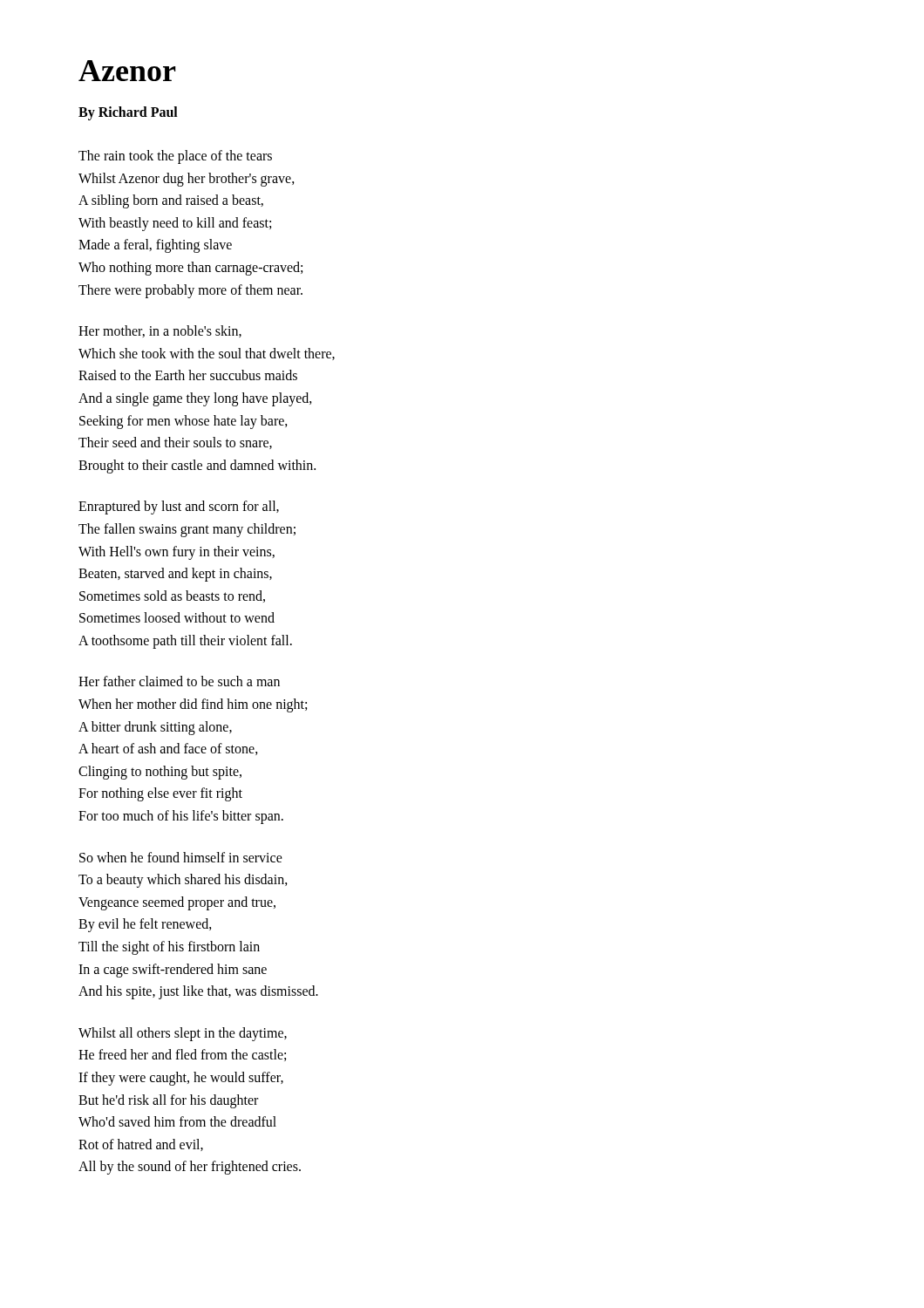This screenshot has width=924, height=1308.
Task: Navigate to the region starting "Whilst all others slept in the daytime, He"
Action: pyautogui.click(x=183, y=1034)
